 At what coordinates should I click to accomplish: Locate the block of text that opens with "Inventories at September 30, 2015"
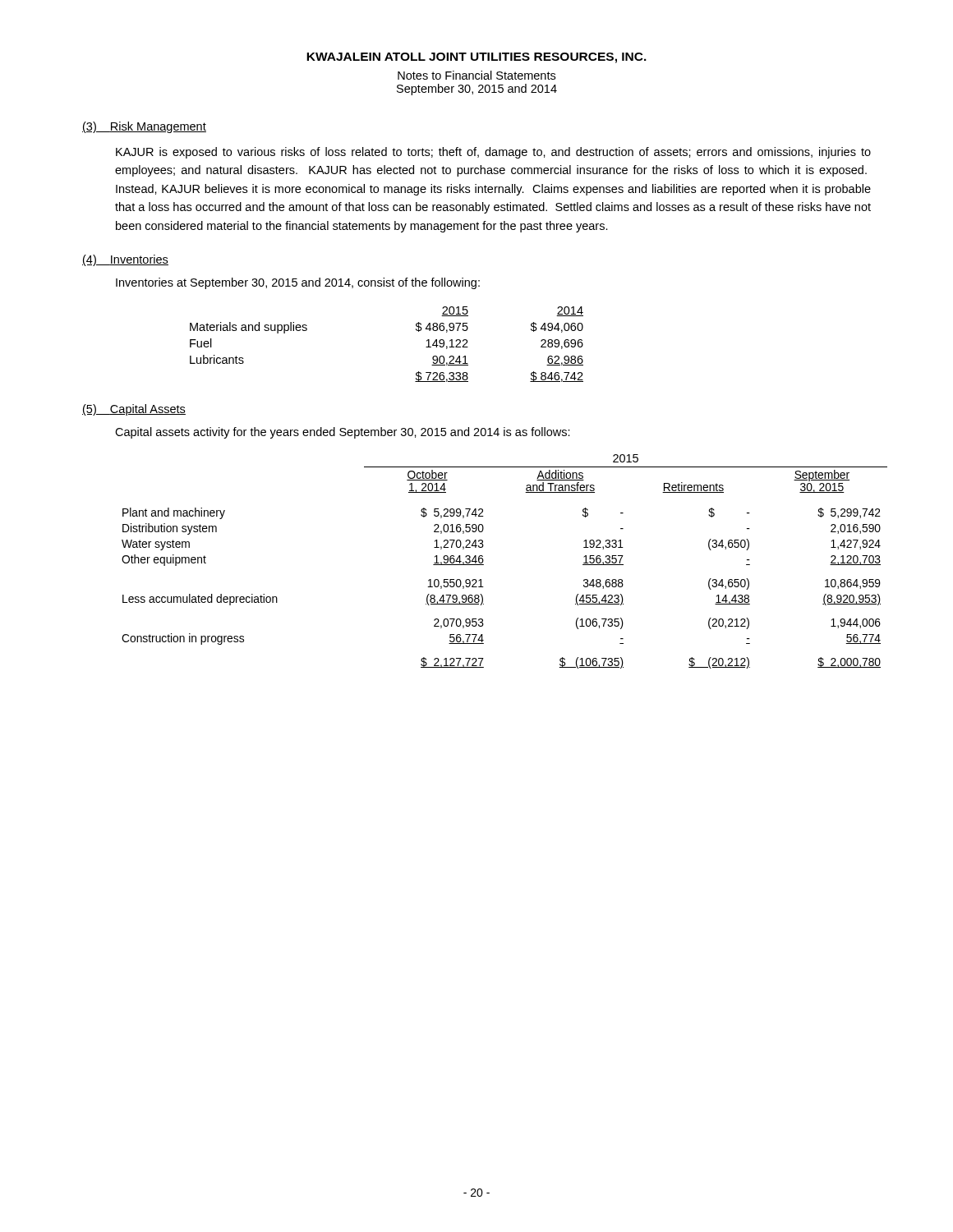[x=298, y=283]
